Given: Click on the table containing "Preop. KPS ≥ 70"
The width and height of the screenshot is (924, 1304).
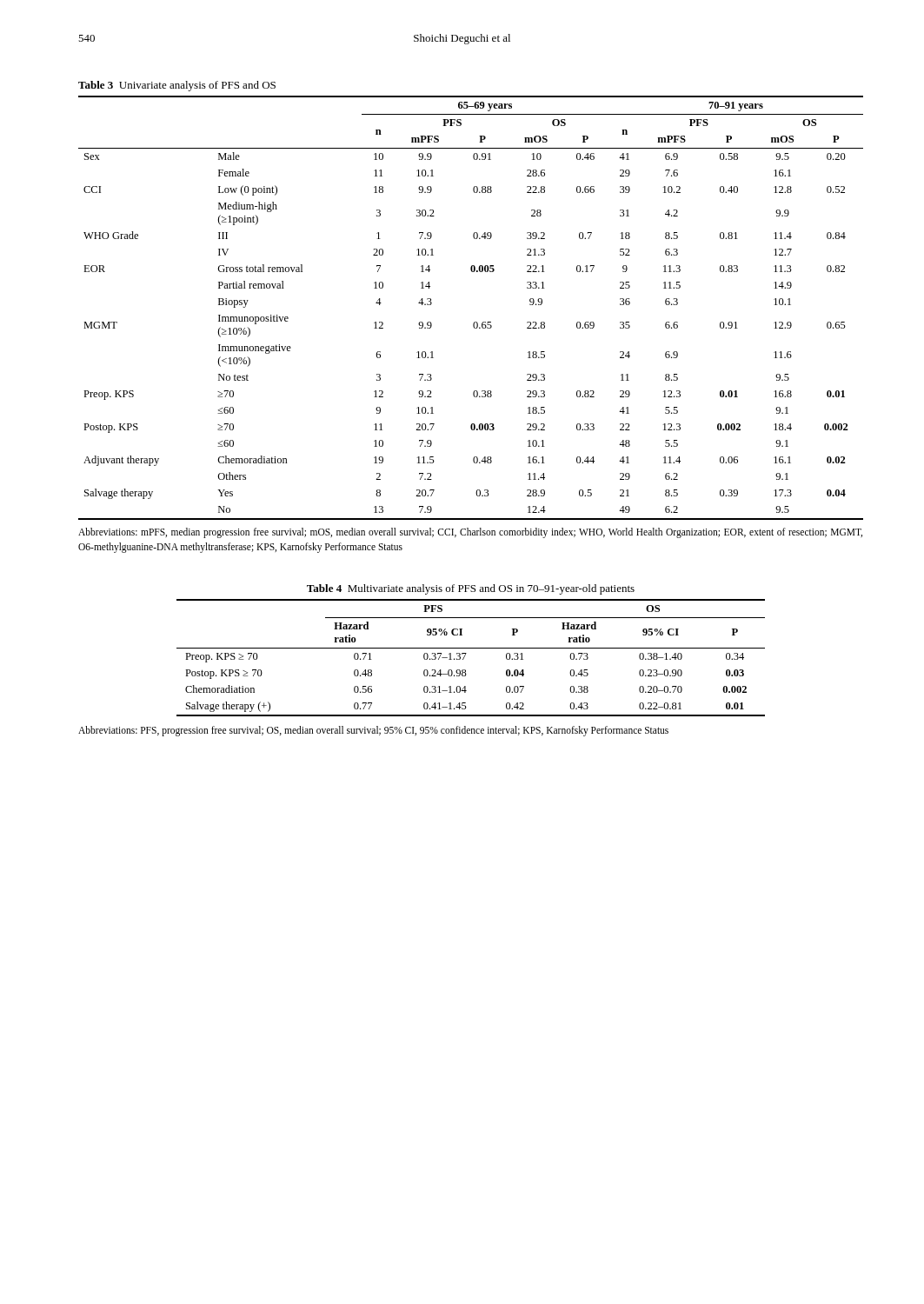Looking at the screenshot, I should pyautogui.click(x=471, y=657).
